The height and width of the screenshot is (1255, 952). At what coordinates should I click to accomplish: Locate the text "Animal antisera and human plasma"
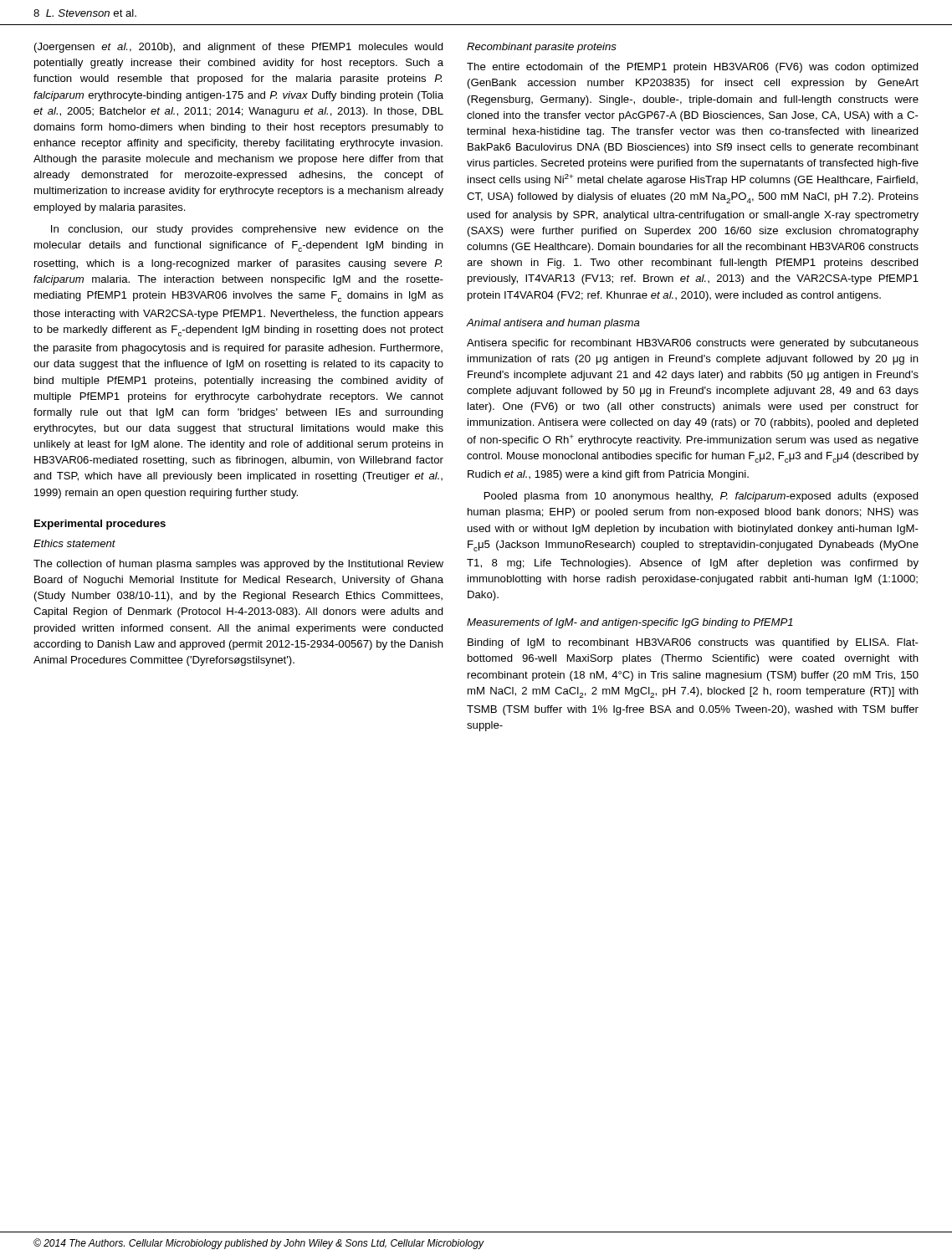click(x=553, y=322)
